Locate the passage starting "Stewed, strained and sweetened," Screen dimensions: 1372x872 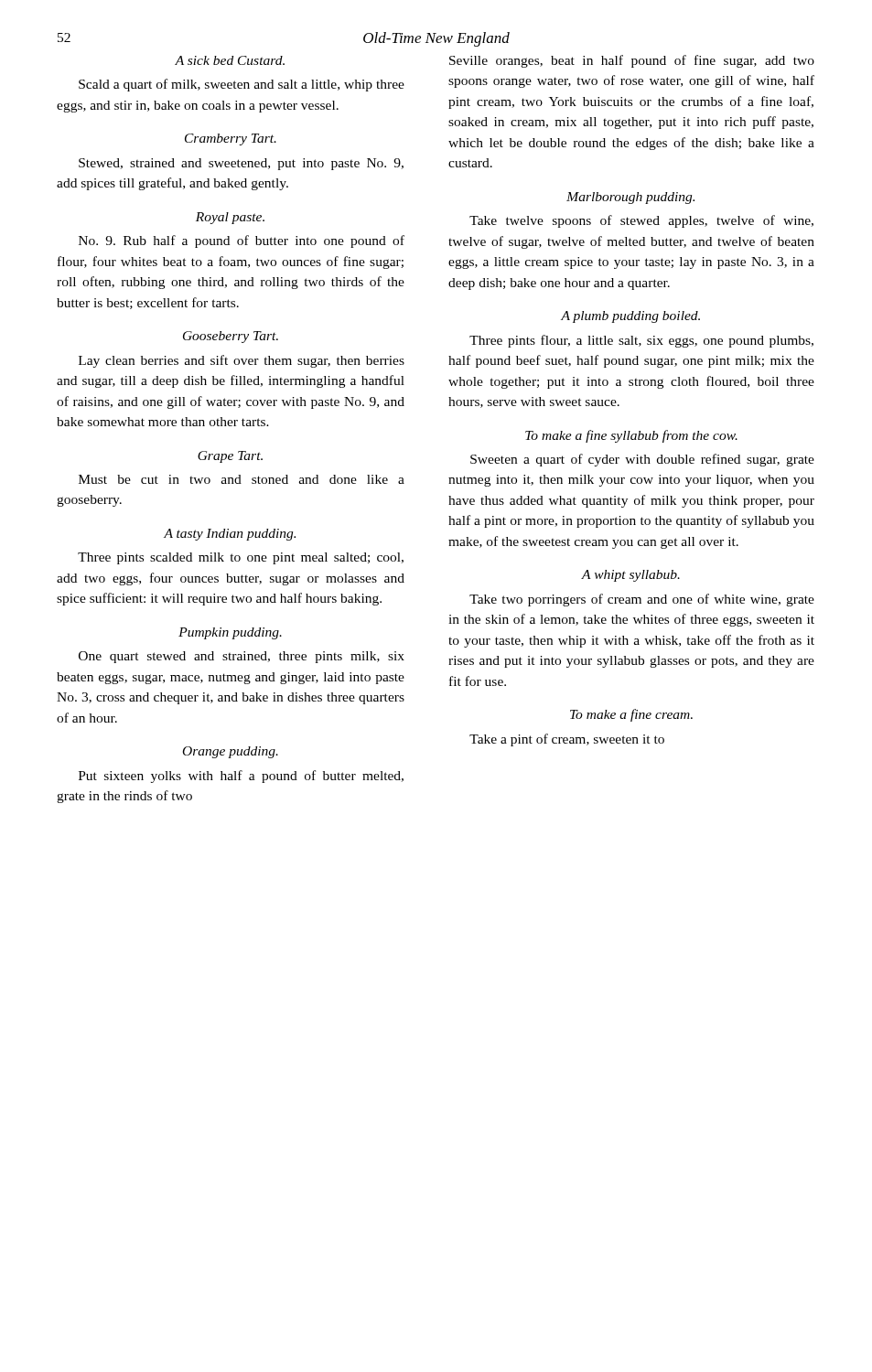231,173
